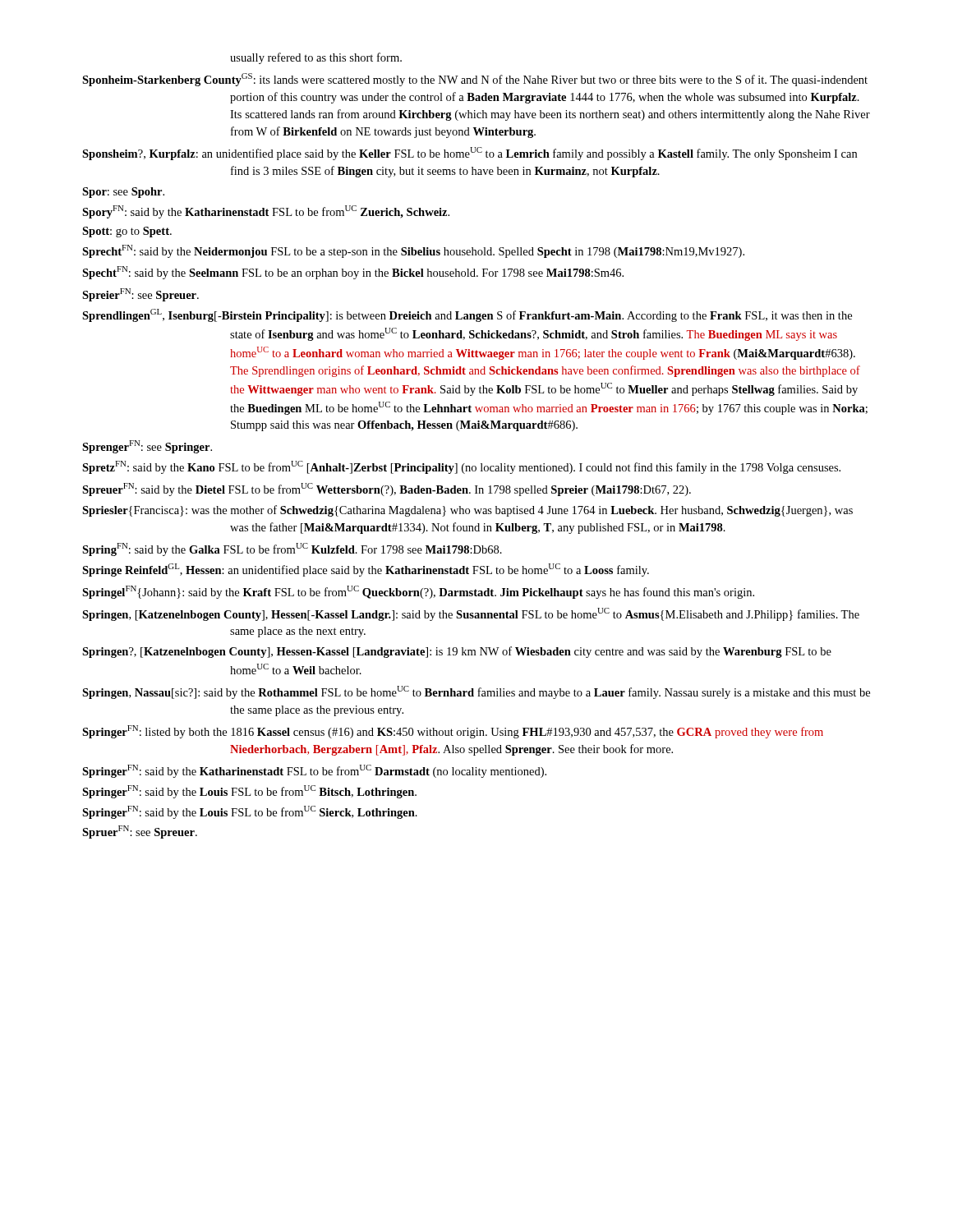The image size is (953, 1232).
Task: Point to the block beginning "SpechtFN: said by"
Action: (353, 272)
